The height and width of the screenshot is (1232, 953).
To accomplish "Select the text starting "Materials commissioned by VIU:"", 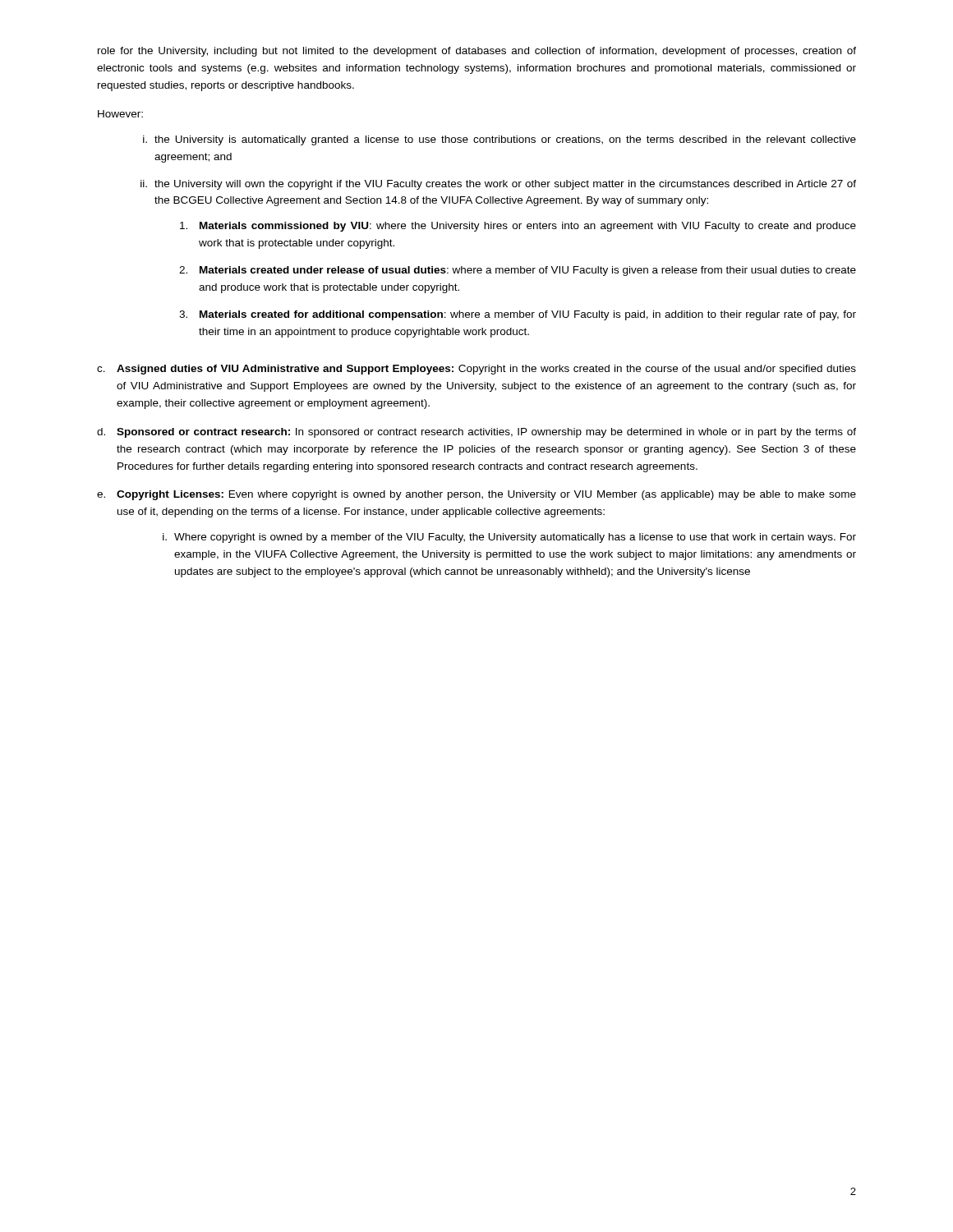I will click(518, 235).
